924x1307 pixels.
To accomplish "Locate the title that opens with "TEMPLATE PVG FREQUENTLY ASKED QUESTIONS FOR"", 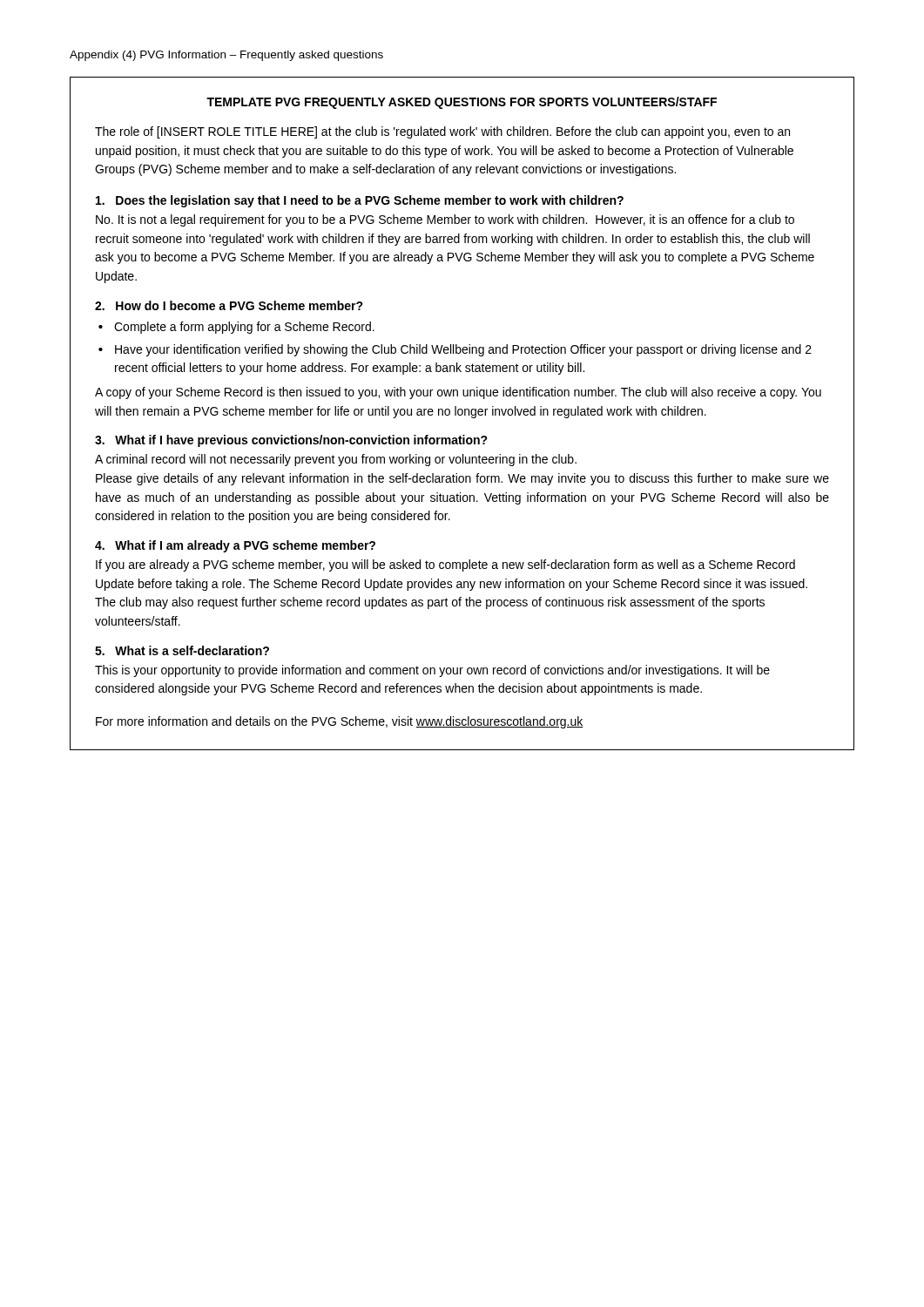I will click(462, 102).
